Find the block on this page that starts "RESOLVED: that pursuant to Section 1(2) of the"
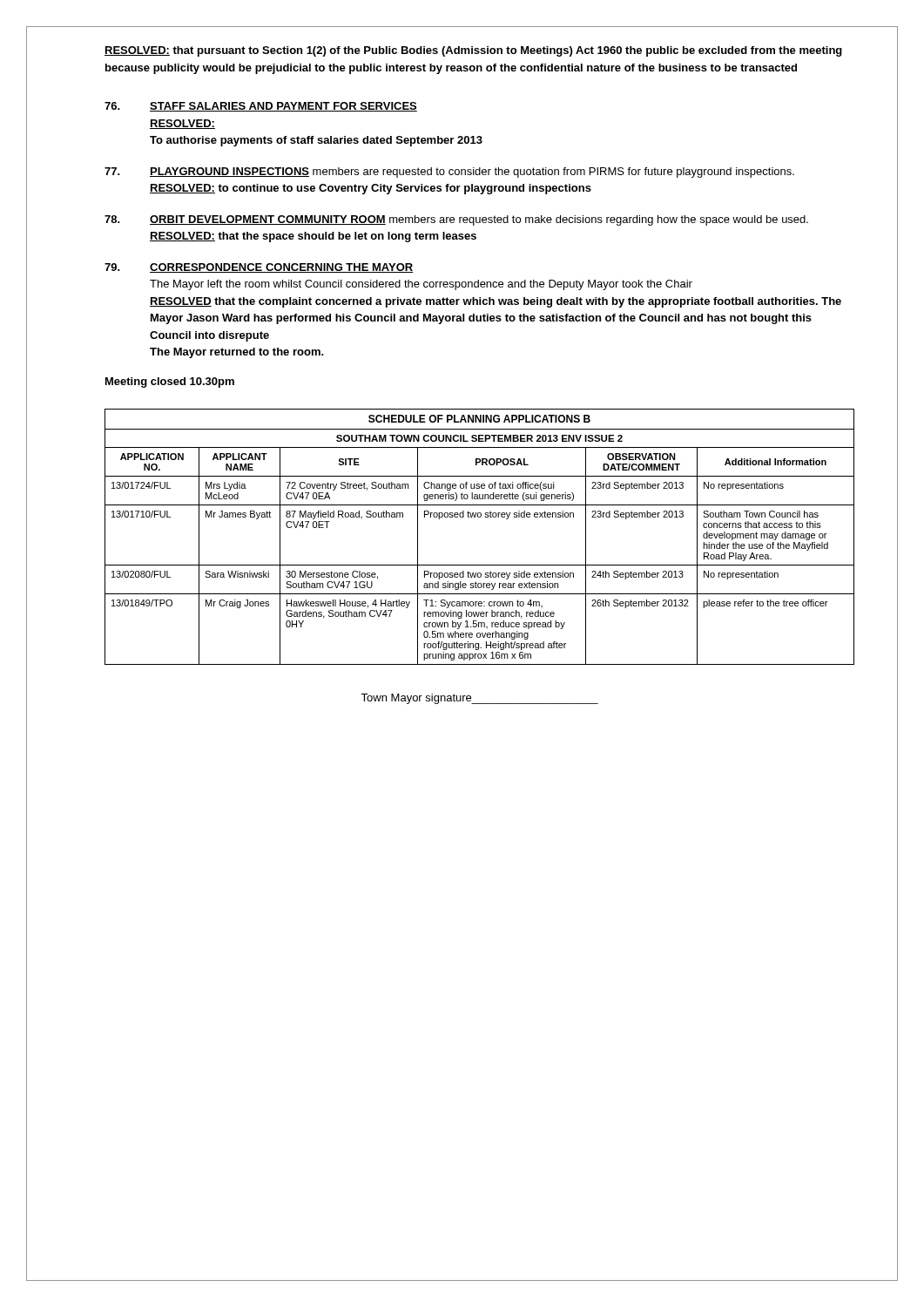Screen dimensions: 1307x924 coord(473,59)
